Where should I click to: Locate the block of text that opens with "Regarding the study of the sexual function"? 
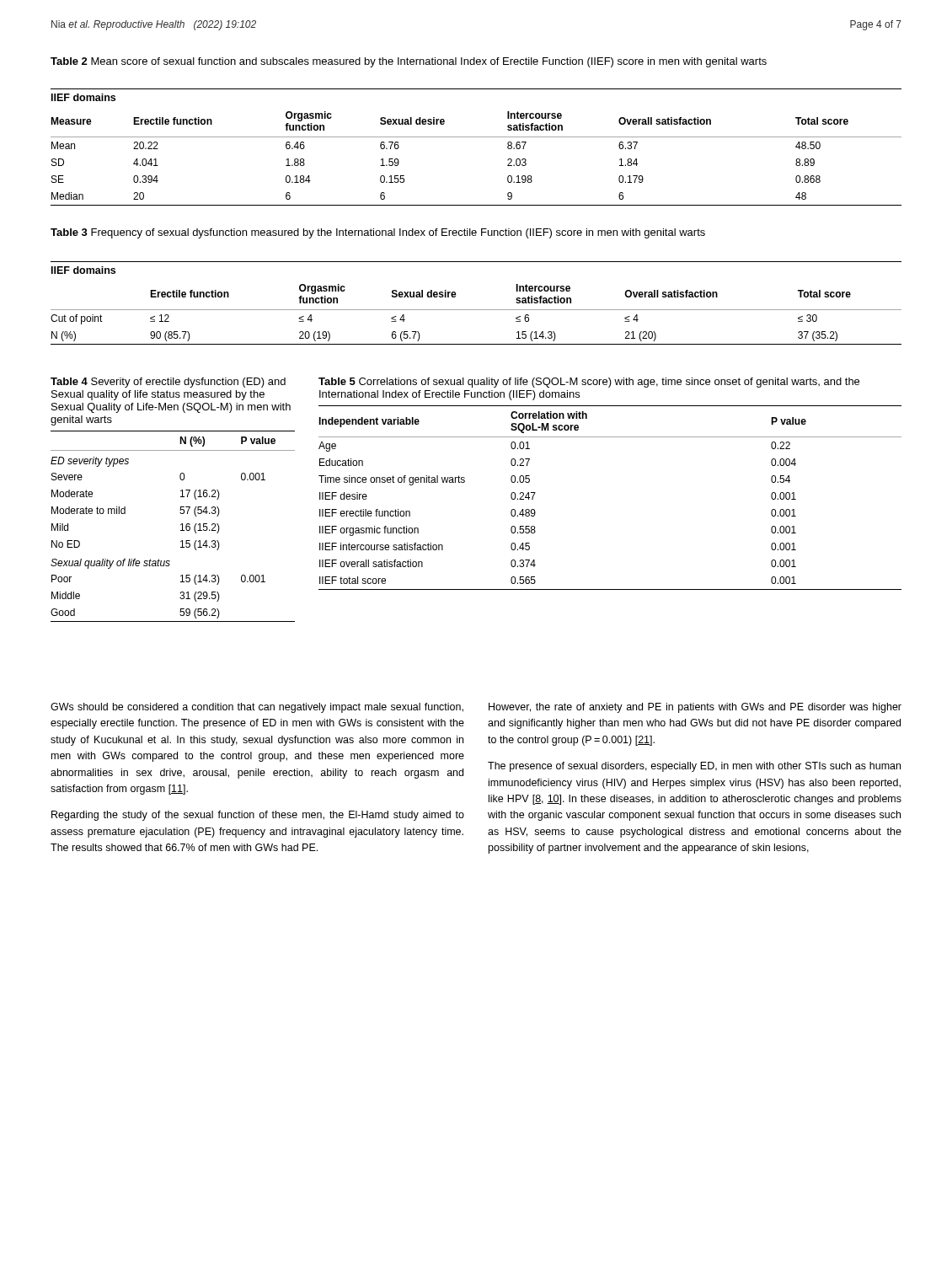pos(257,831)
